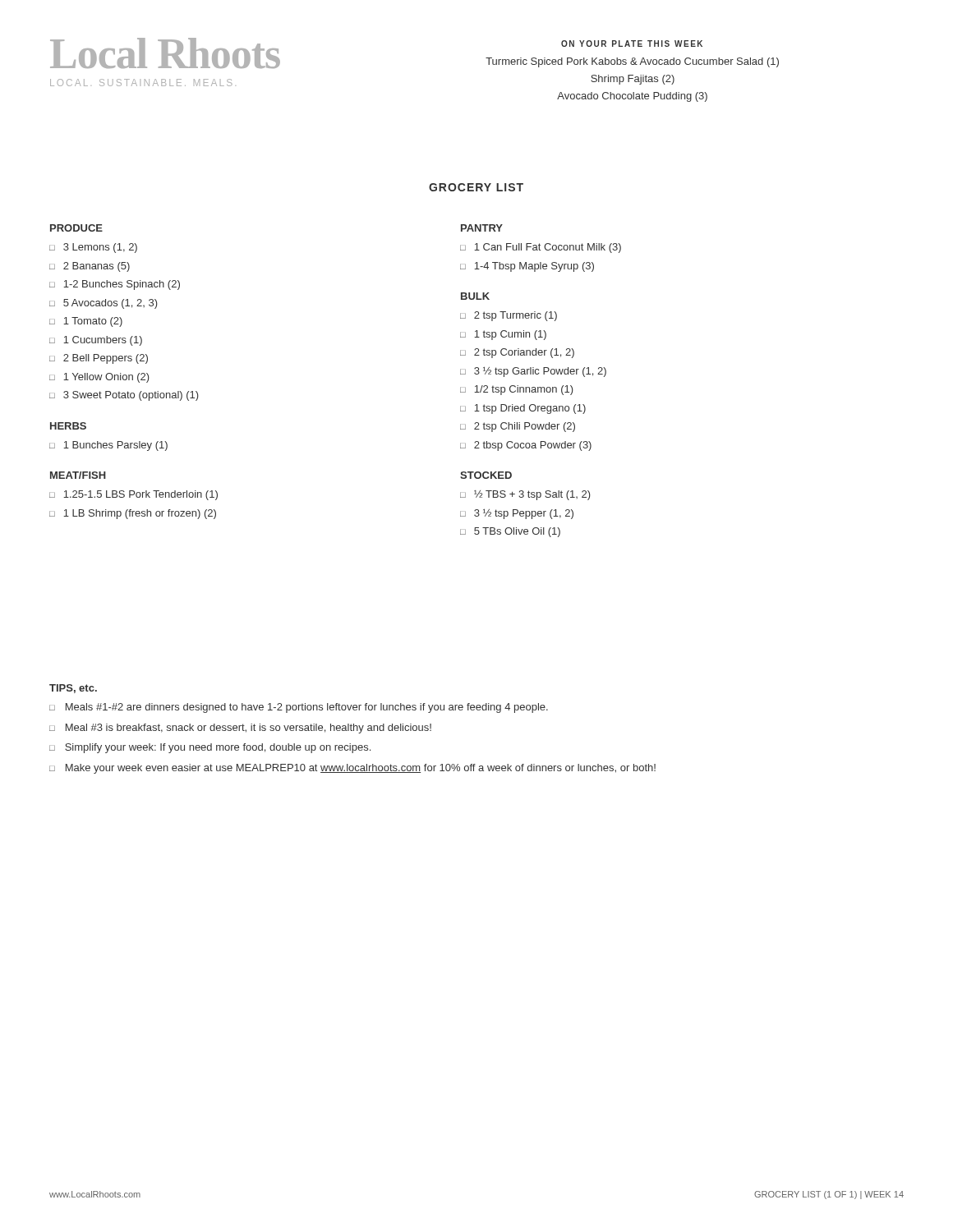
Task: Locate the text "1 Yellow Onion (2)"
Action: point(106,376)
